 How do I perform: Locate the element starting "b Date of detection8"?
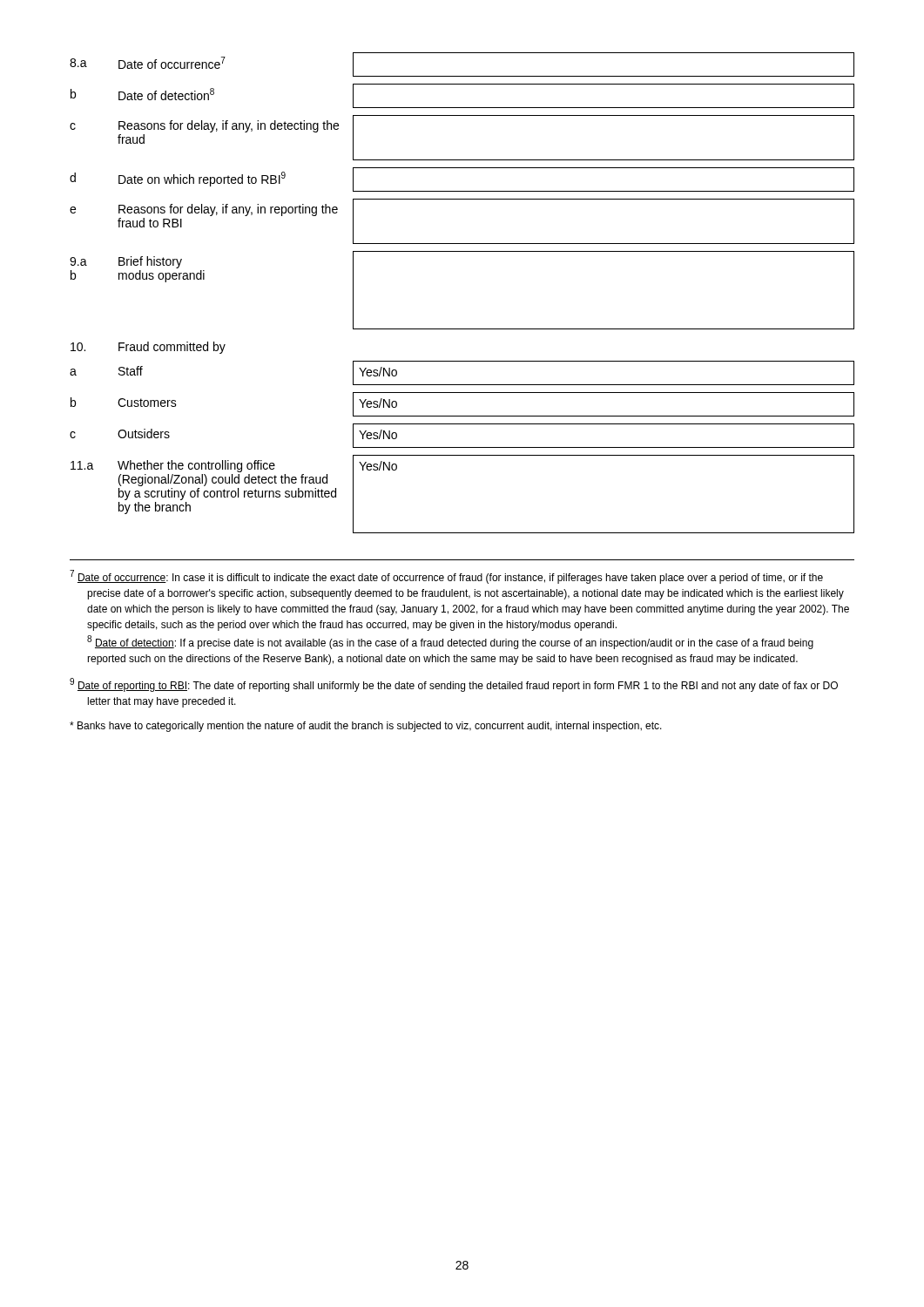coord(462,96)
